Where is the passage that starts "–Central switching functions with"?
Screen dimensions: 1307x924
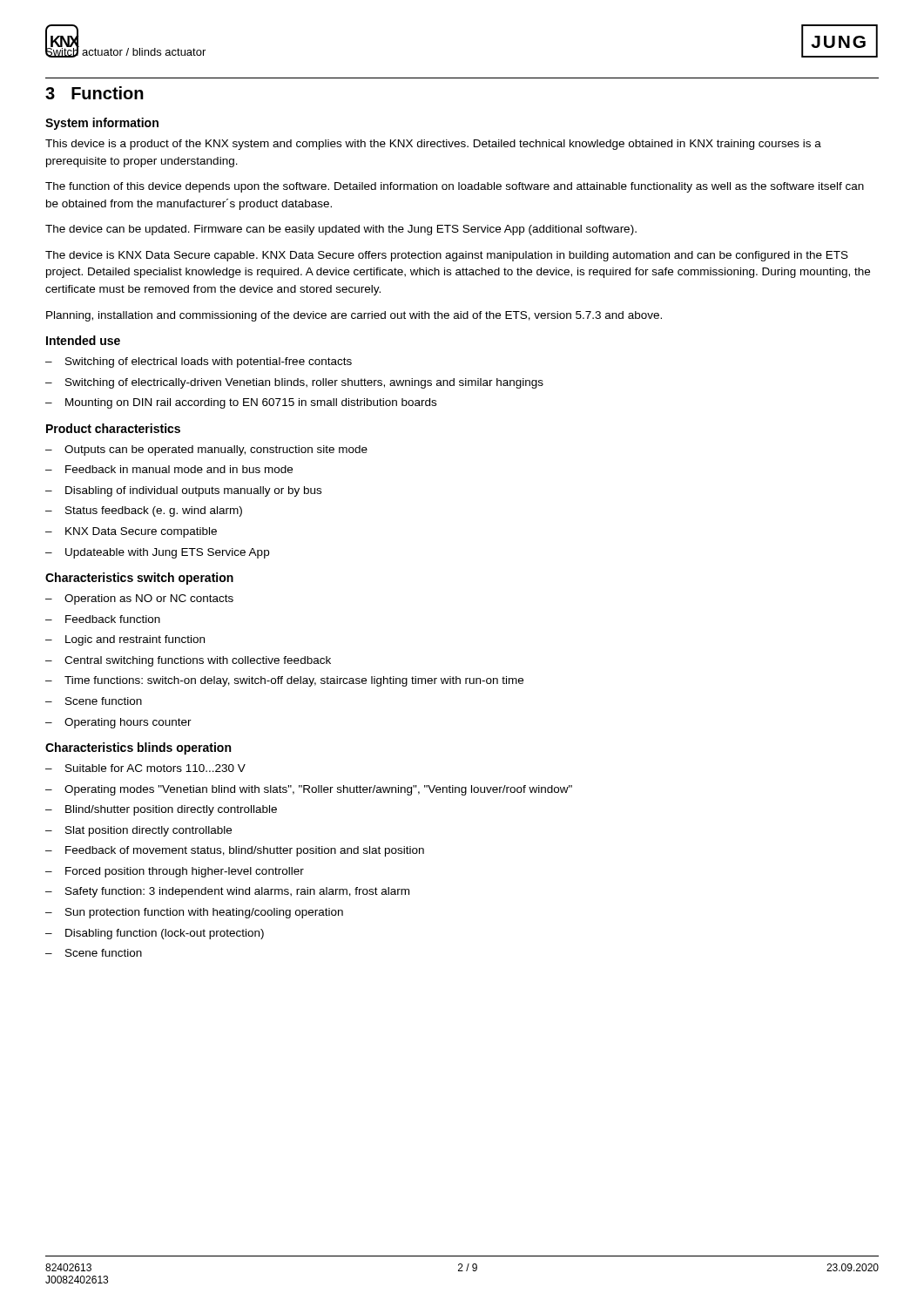click(188, 661)
